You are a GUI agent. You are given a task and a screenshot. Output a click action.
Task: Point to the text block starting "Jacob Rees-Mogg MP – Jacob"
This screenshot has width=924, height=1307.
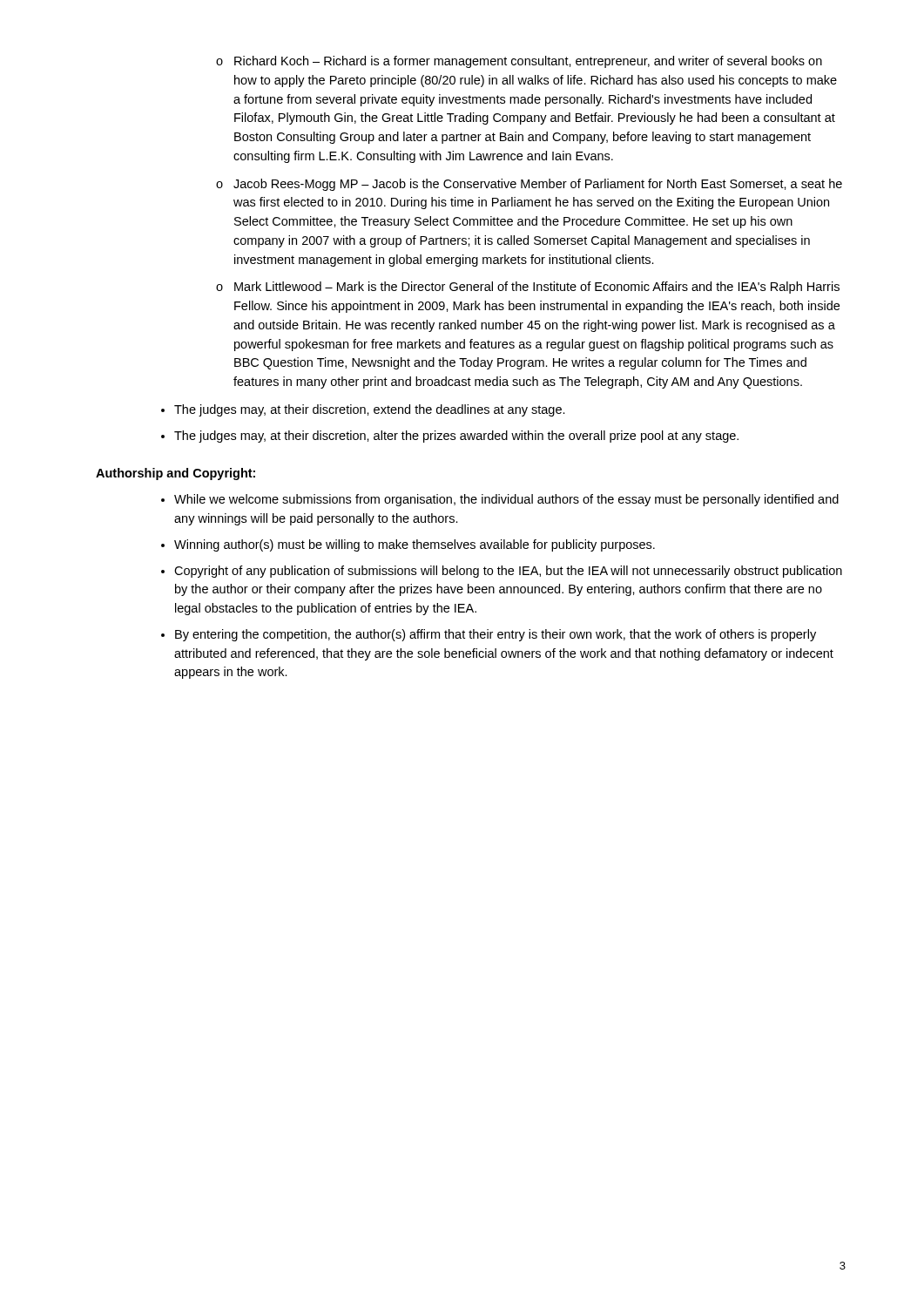tap(538, 221)
